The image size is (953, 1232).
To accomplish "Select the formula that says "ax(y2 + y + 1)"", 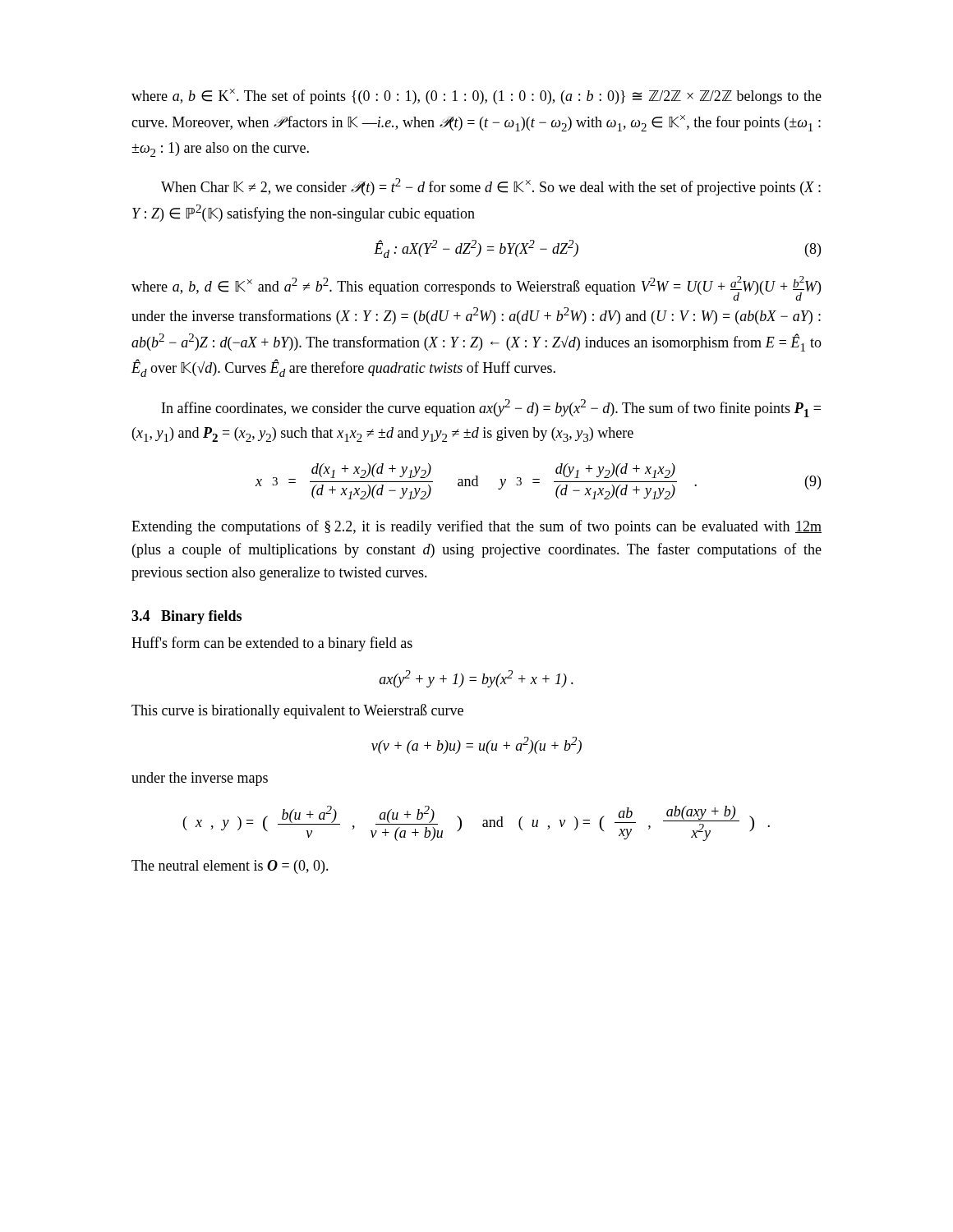I will [x=476, y=678].
